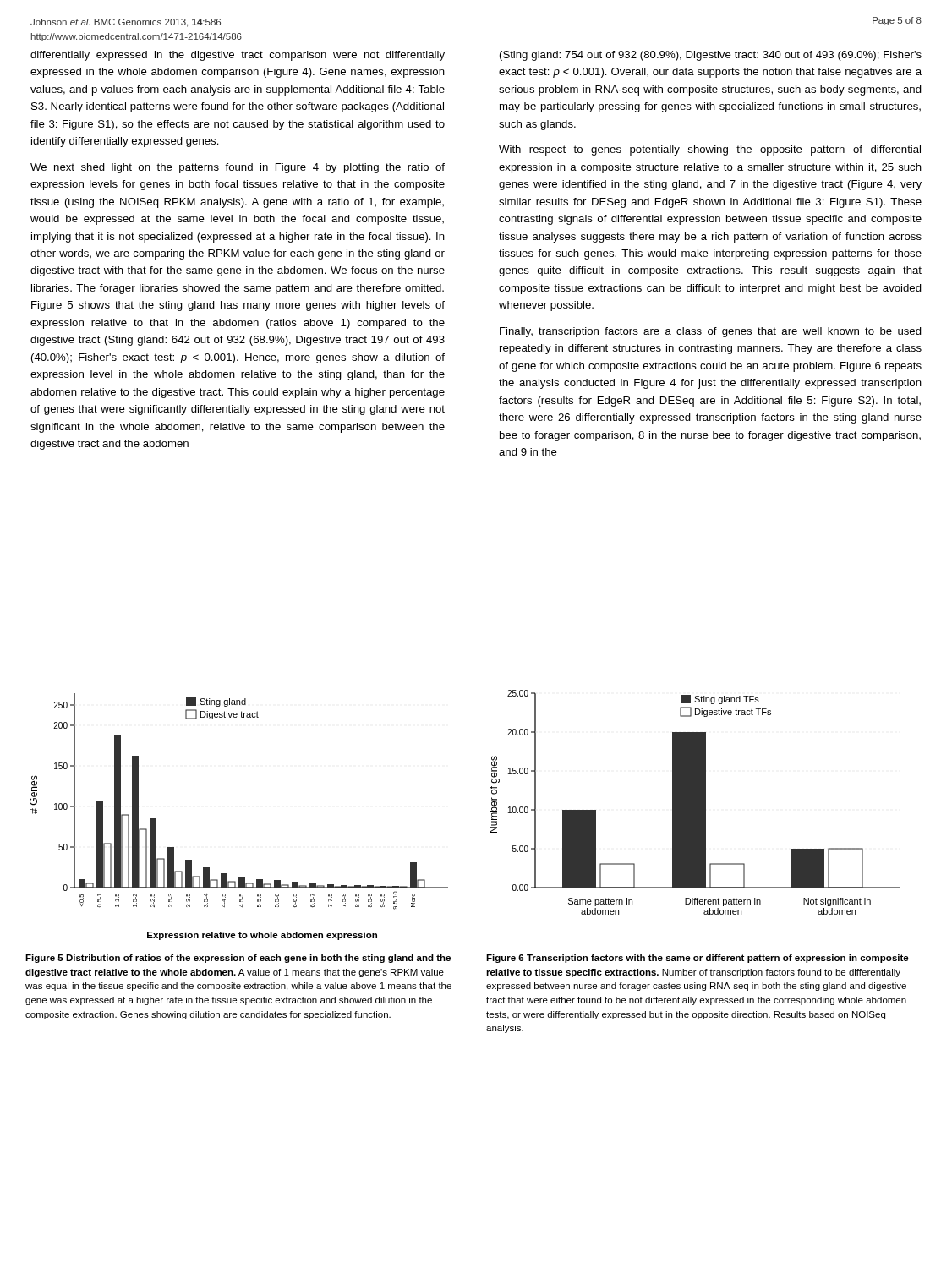Find the text starting "We next shed light on the"
Image resolution: width=952 pixels, height=1268 pixels.
[238, 305]
